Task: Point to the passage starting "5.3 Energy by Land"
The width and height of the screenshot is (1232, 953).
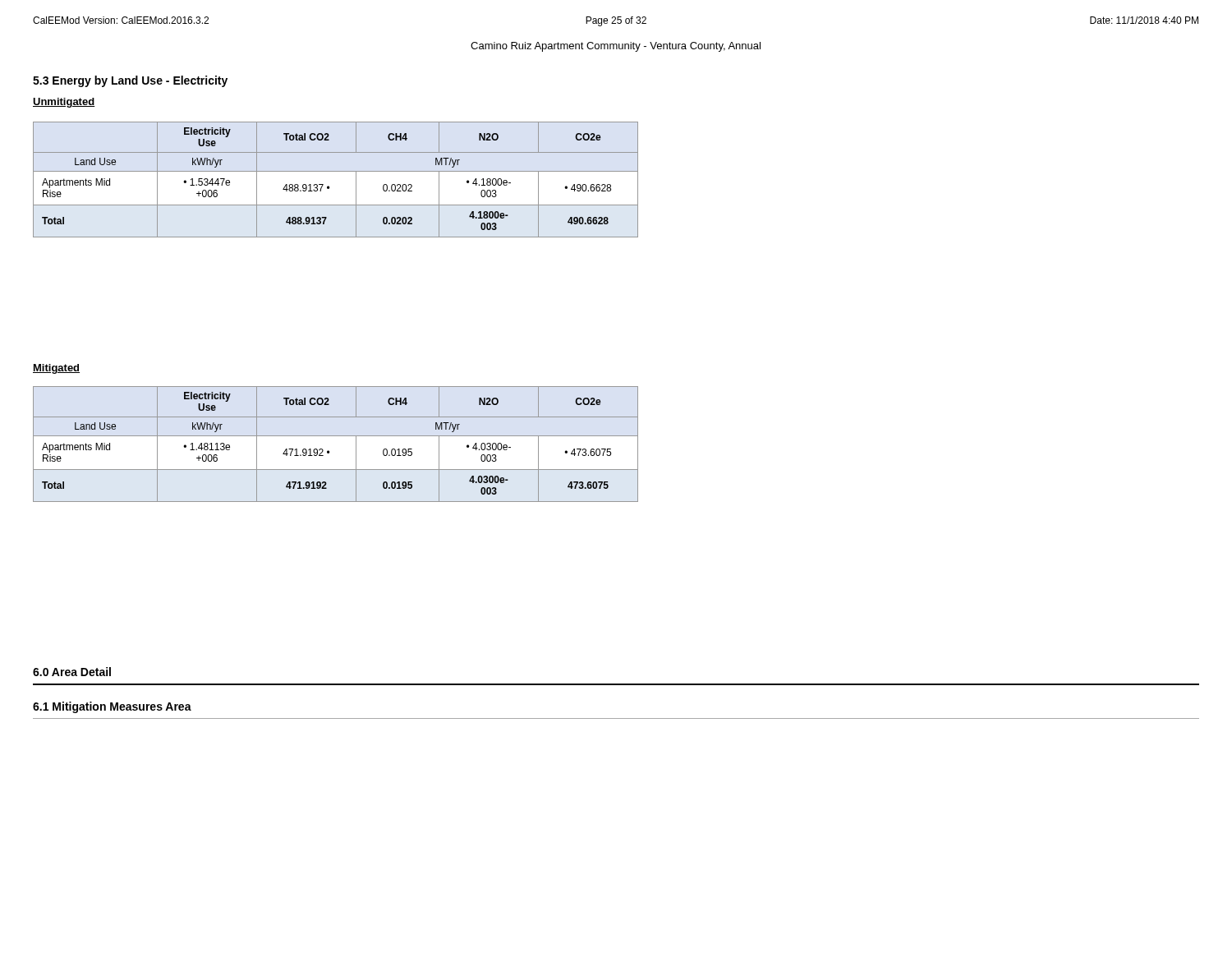Action: [130, 81]
